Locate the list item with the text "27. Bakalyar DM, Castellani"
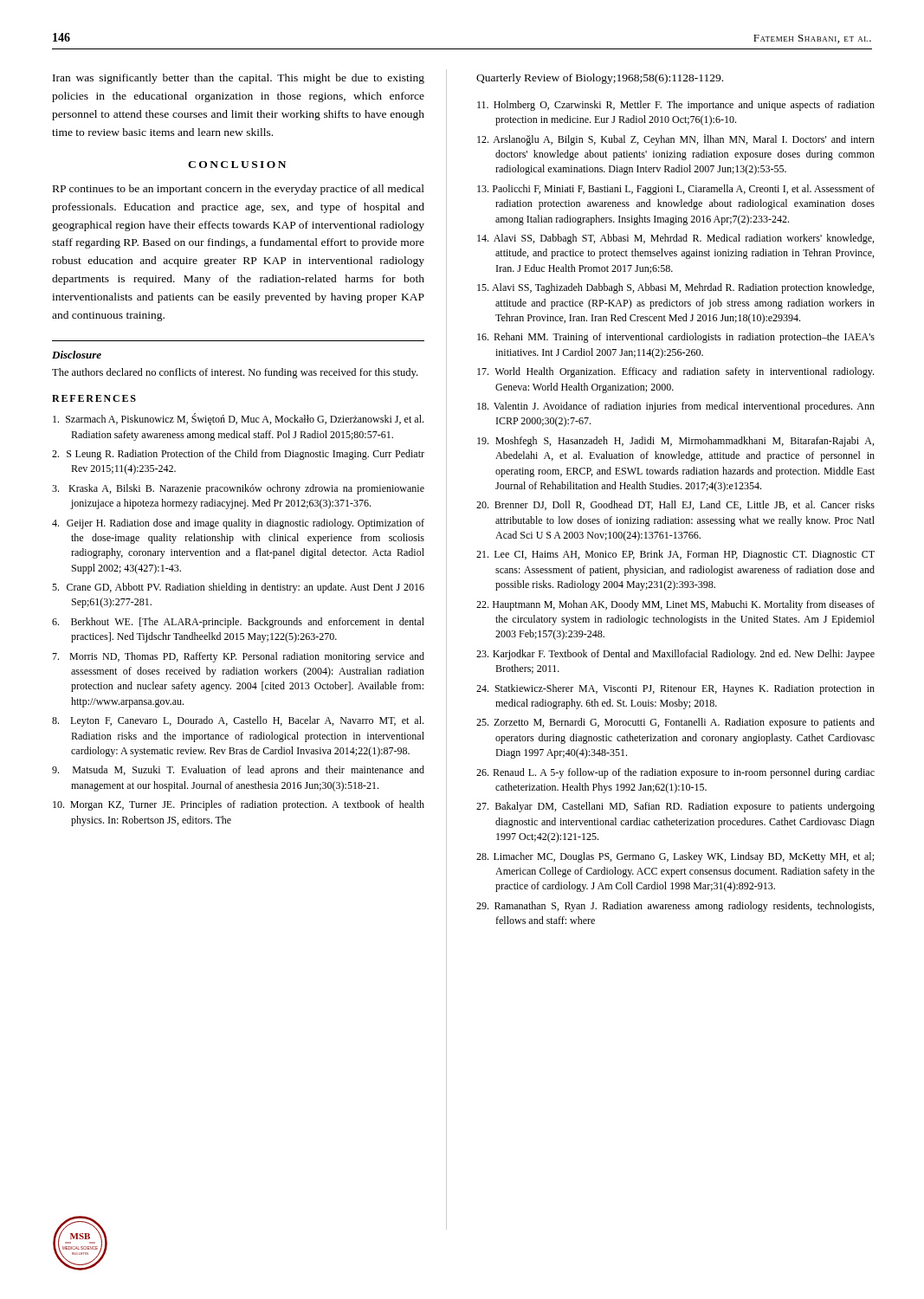Screen dimensions: 1299x924 (675, 822)
